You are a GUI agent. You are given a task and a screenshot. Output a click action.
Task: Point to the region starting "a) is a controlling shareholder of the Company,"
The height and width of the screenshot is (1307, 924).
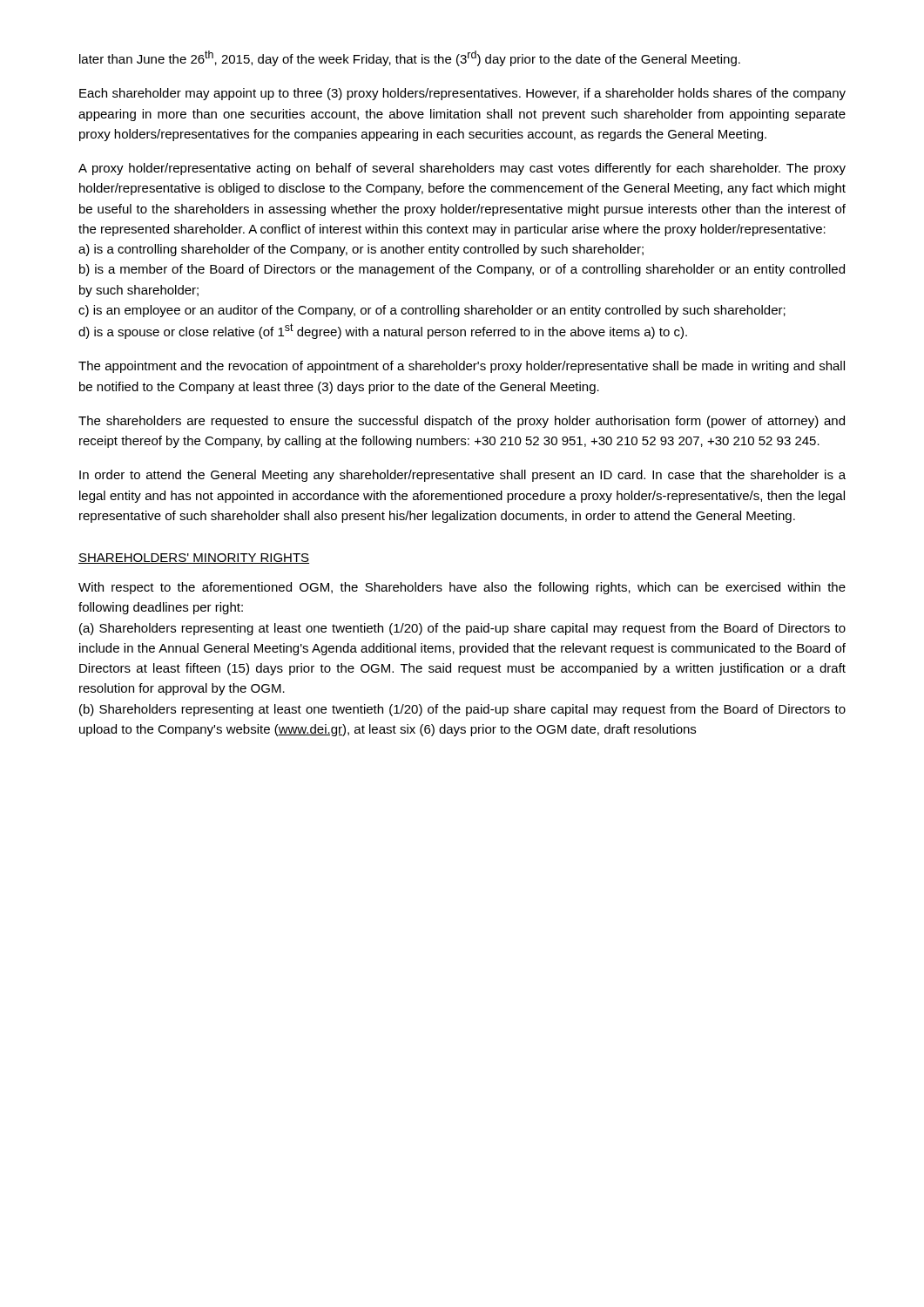[x=361, y=249]
